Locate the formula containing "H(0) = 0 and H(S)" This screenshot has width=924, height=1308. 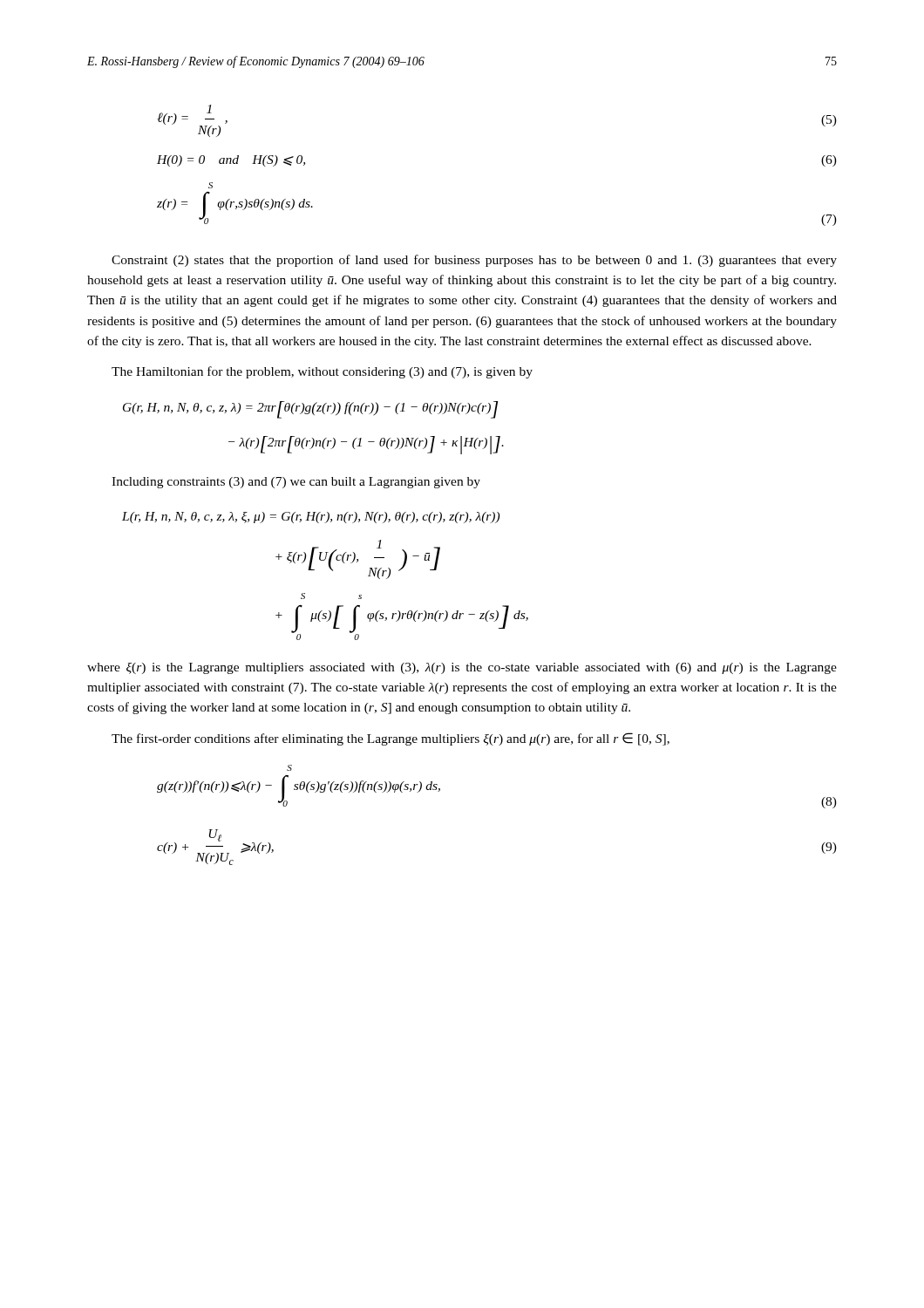pos(169,161)
